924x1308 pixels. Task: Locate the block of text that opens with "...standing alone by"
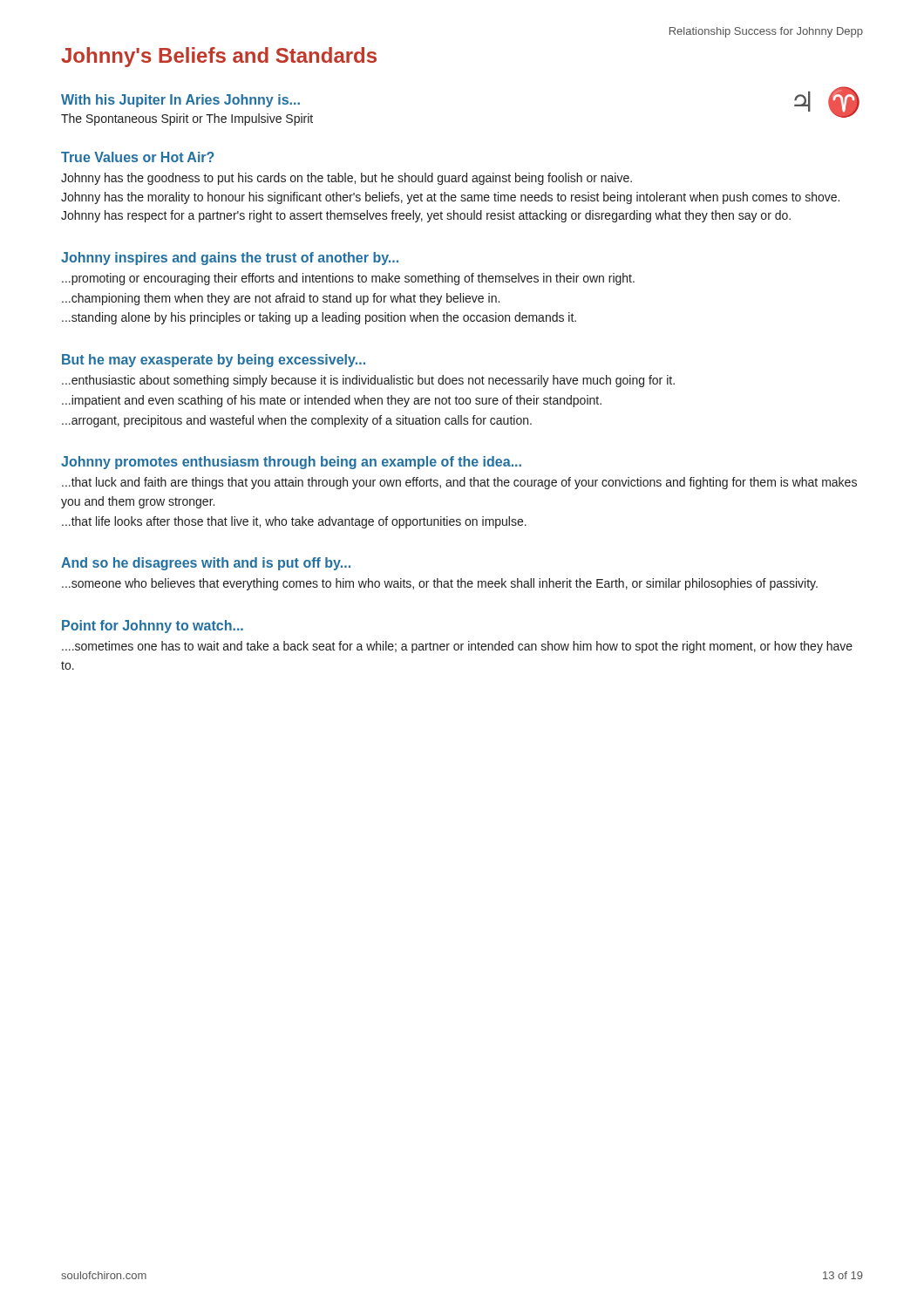[x=319, y=318]
